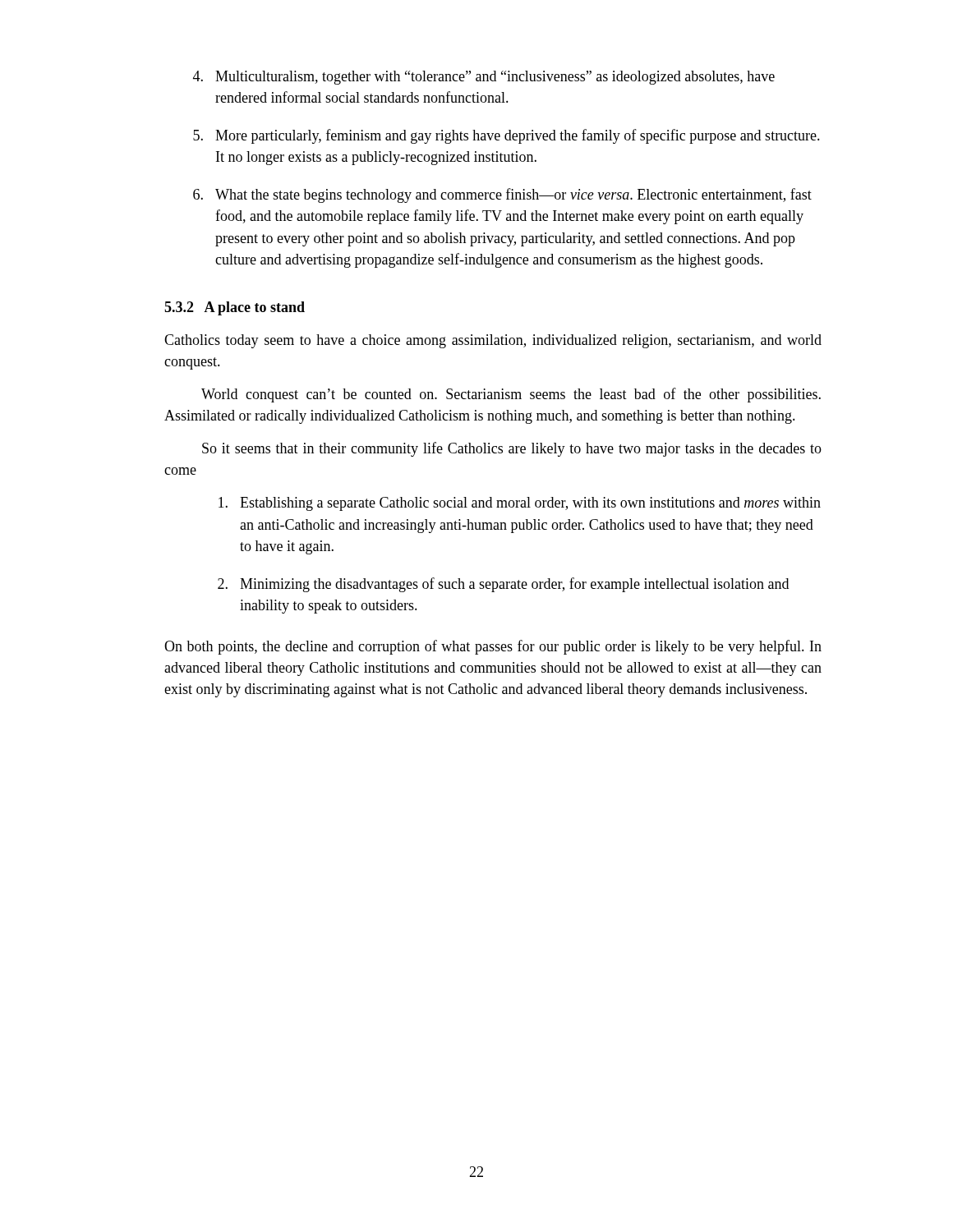Locate the text starting "5. More particularly,"
953x1232 pixels.
point(493,146)
